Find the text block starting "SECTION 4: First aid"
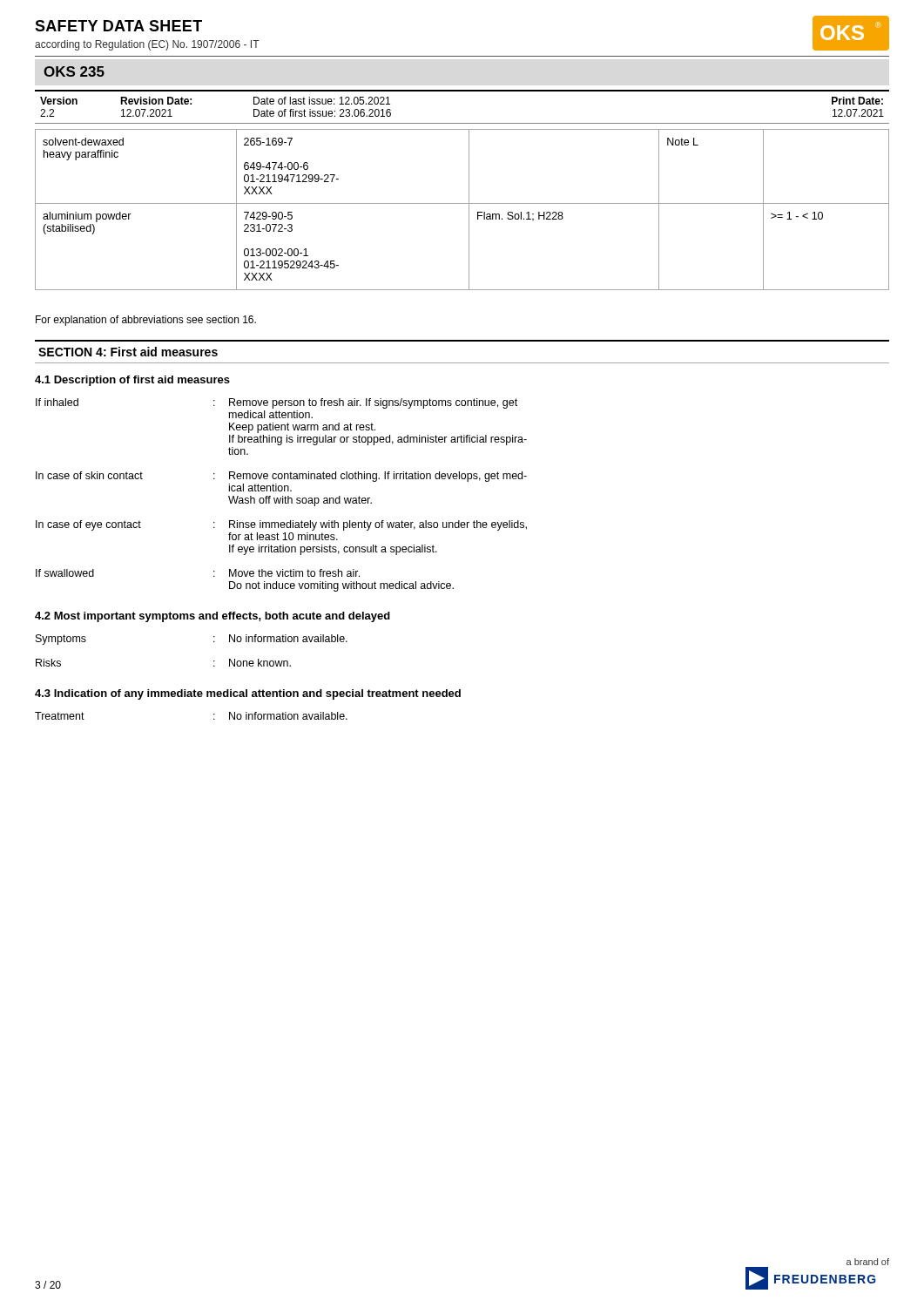The height and width of the screenshot is (1307, 924). [128, 352]
